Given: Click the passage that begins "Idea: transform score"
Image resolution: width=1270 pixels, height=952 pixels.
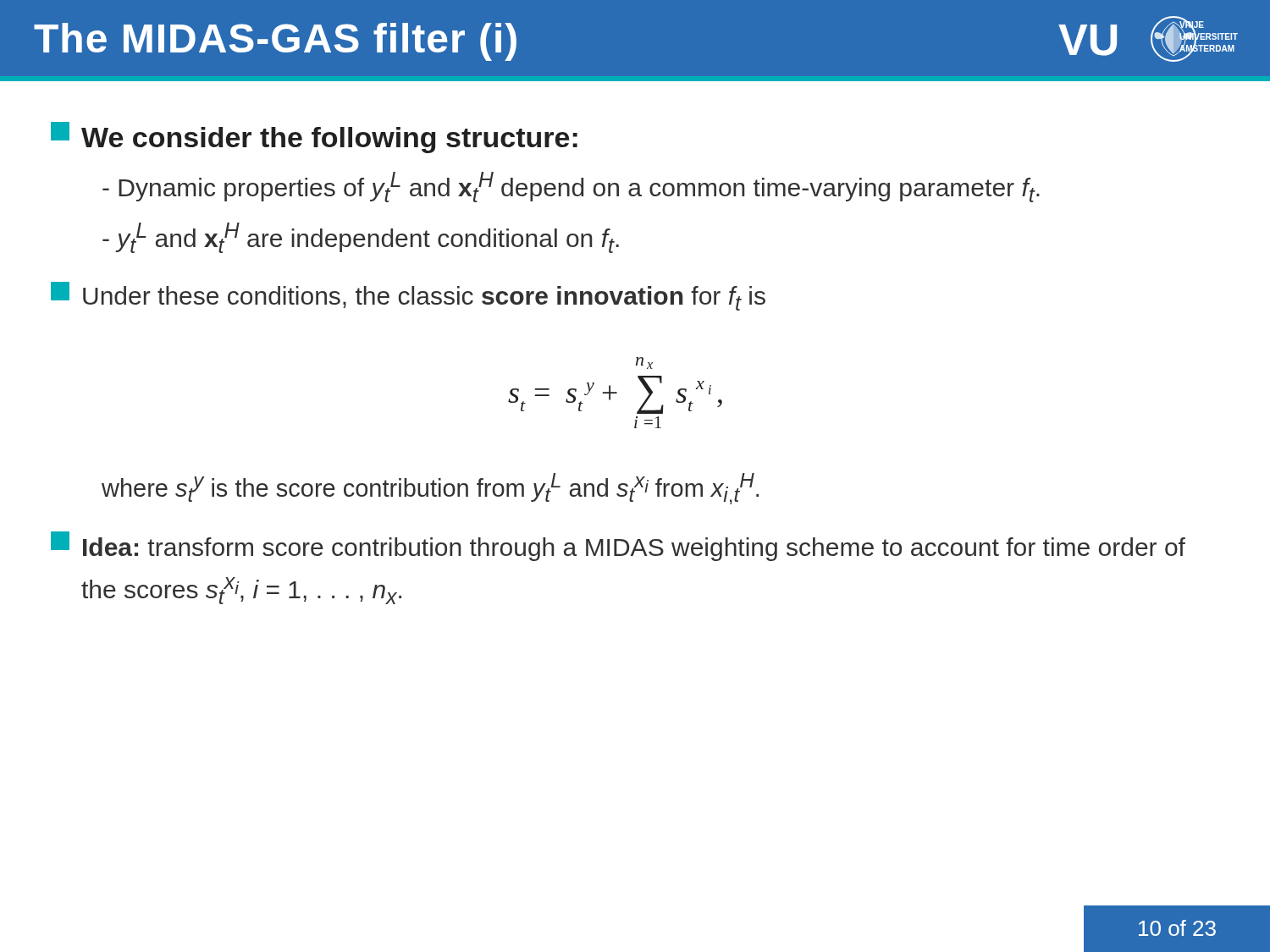Looking at the screenshot, I should tap(635, 570).
